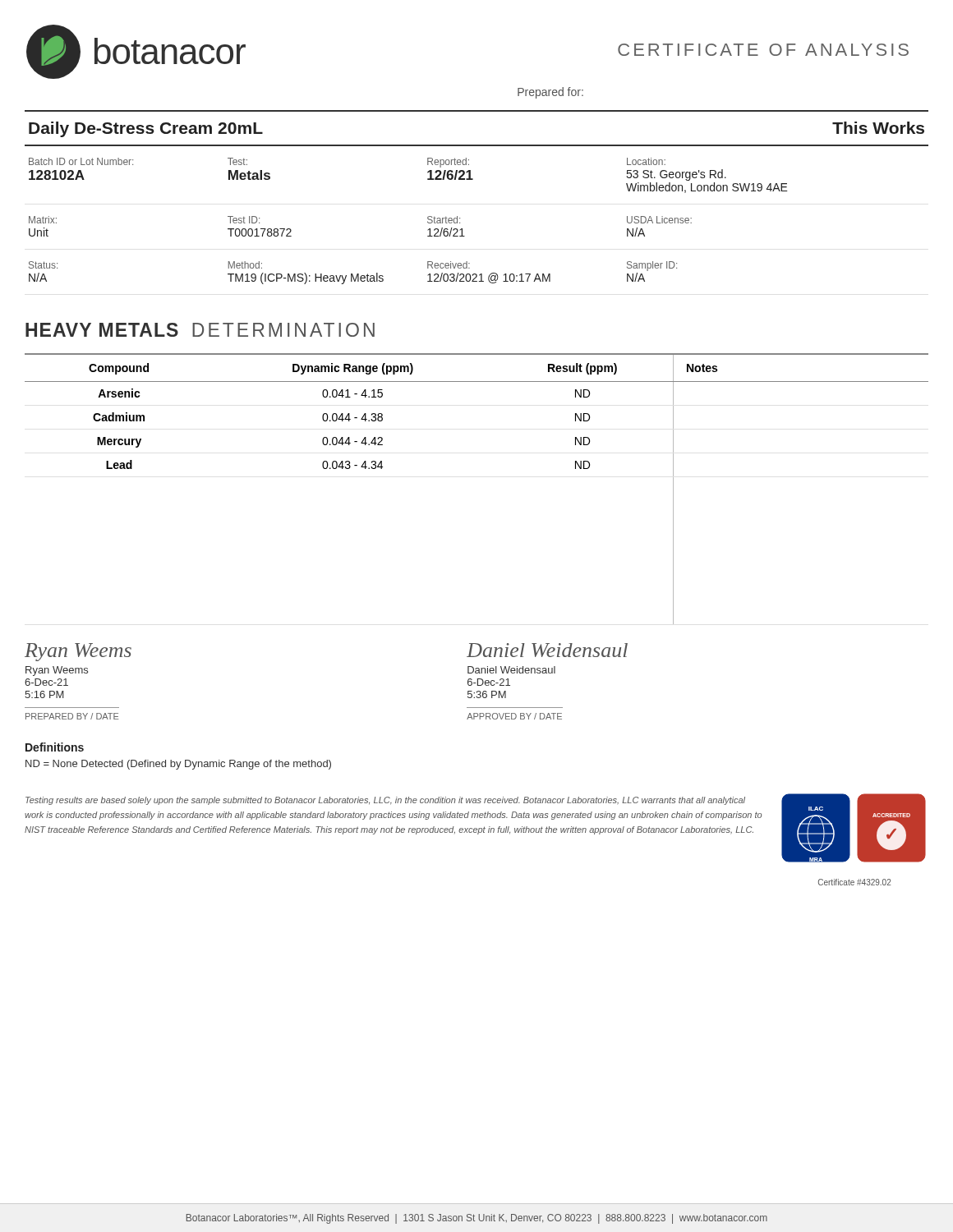Locate the table with the text "Status: N/A Method: TM19 (ICP-MS):"

[476, 272]
